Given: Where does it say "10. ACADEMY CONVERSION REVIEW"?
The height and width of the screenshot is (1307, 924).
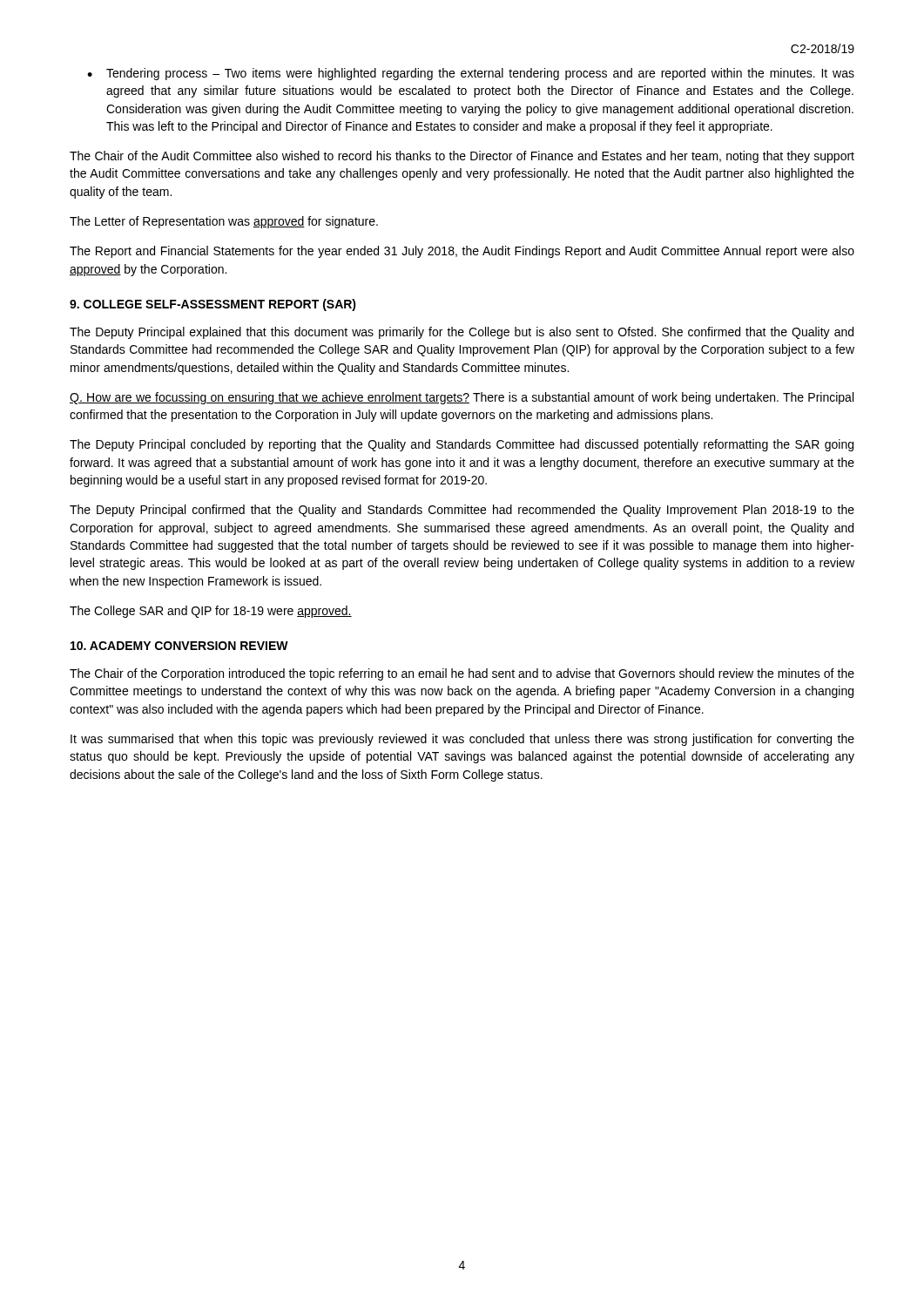Looking at the screenshot, I should [179, 646].
